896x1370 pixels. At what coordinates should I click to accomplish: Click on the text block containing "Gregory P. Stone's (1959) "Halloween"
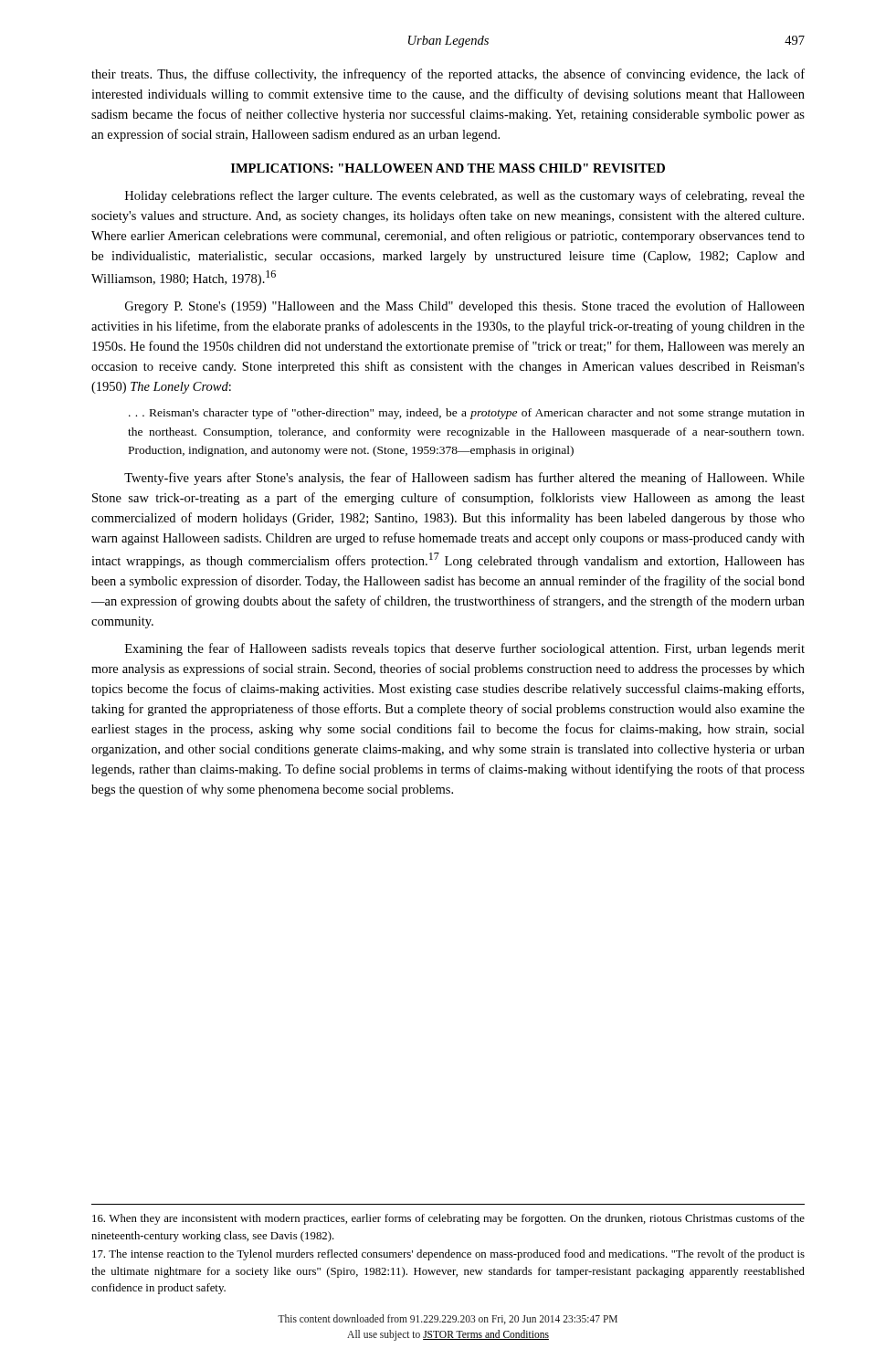[x=448, y=346]
